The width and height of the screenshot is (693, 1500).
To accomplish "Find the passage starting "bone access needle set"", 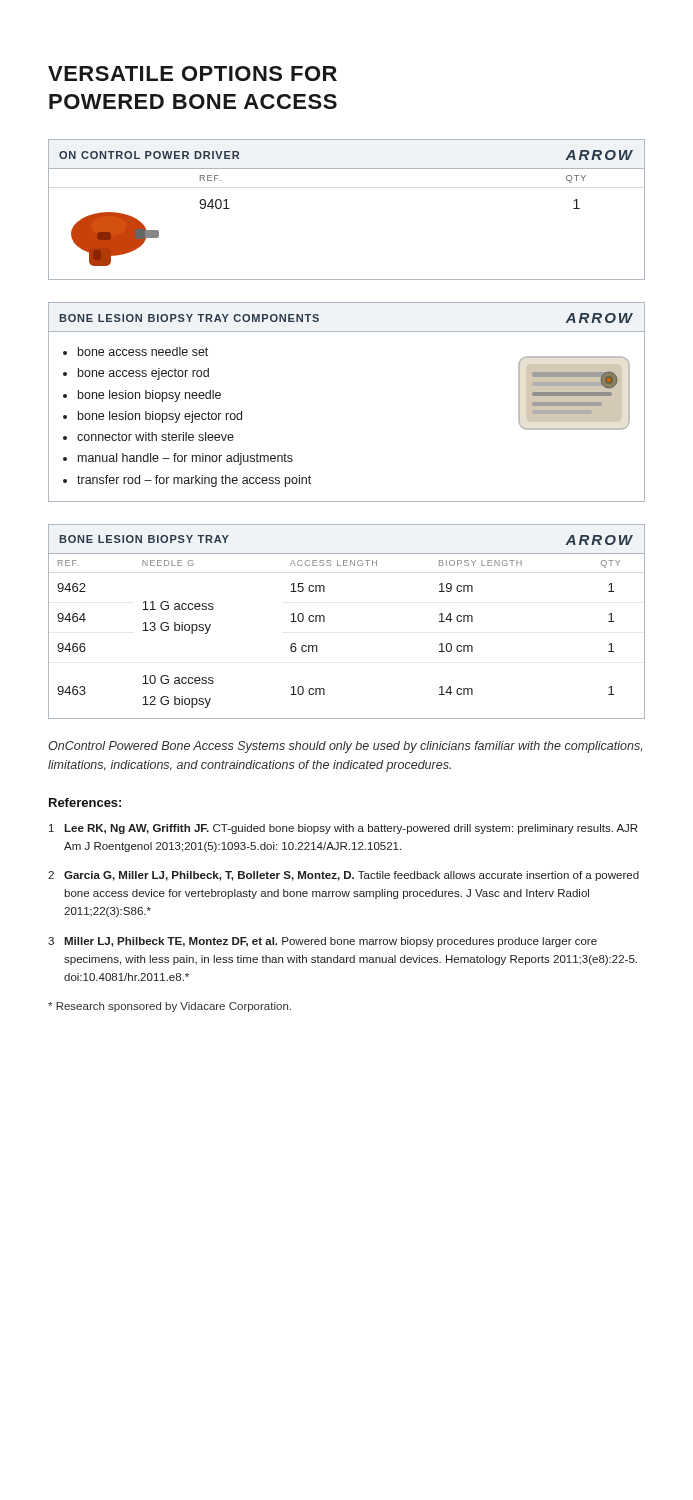I will tap(143, 352).
